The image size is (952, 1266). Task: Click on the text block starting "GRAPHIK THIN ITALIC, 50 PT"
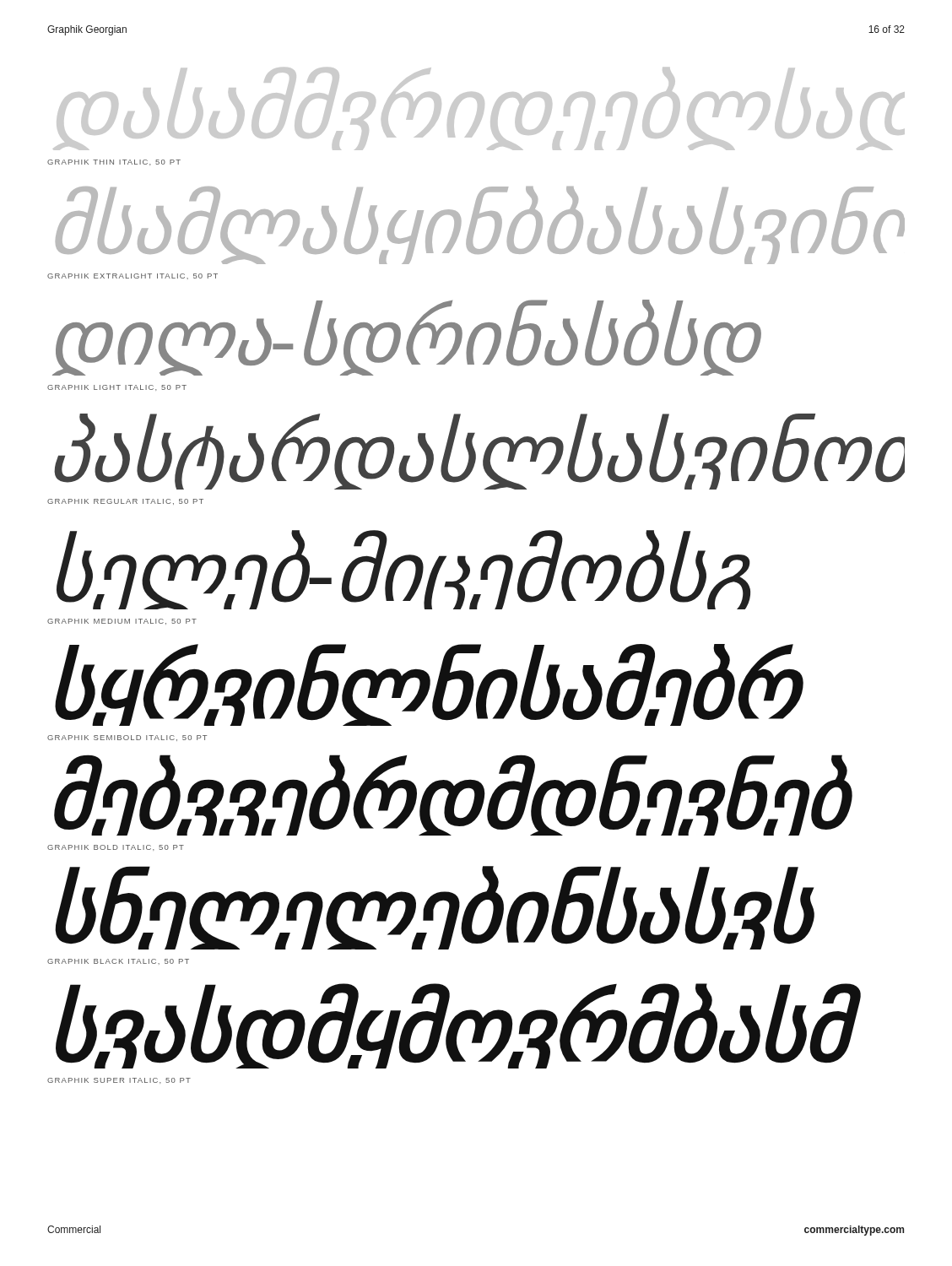coord(114,162)
